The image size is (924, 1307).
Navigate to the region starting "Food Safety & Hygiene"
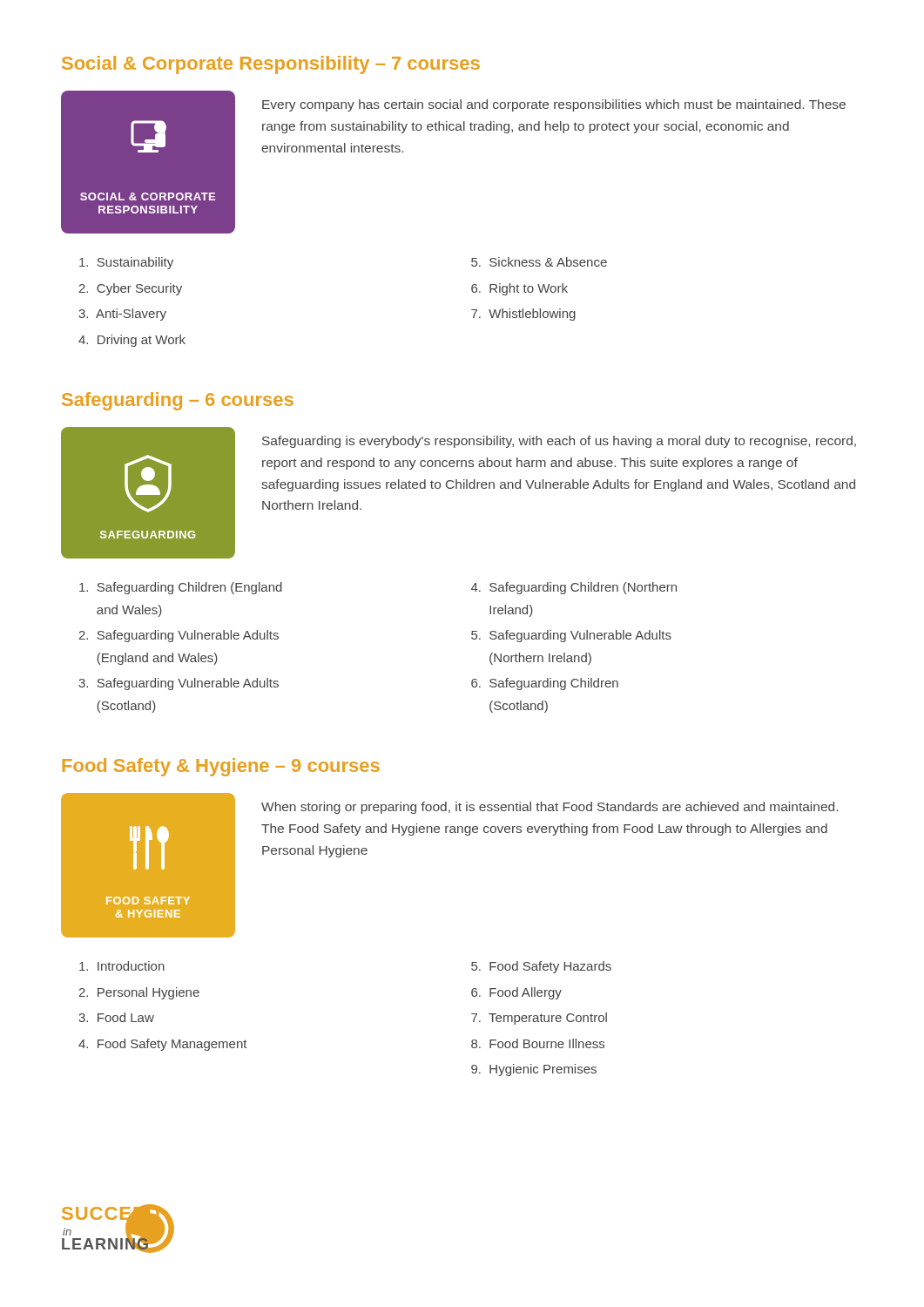[x=221, y=765]
